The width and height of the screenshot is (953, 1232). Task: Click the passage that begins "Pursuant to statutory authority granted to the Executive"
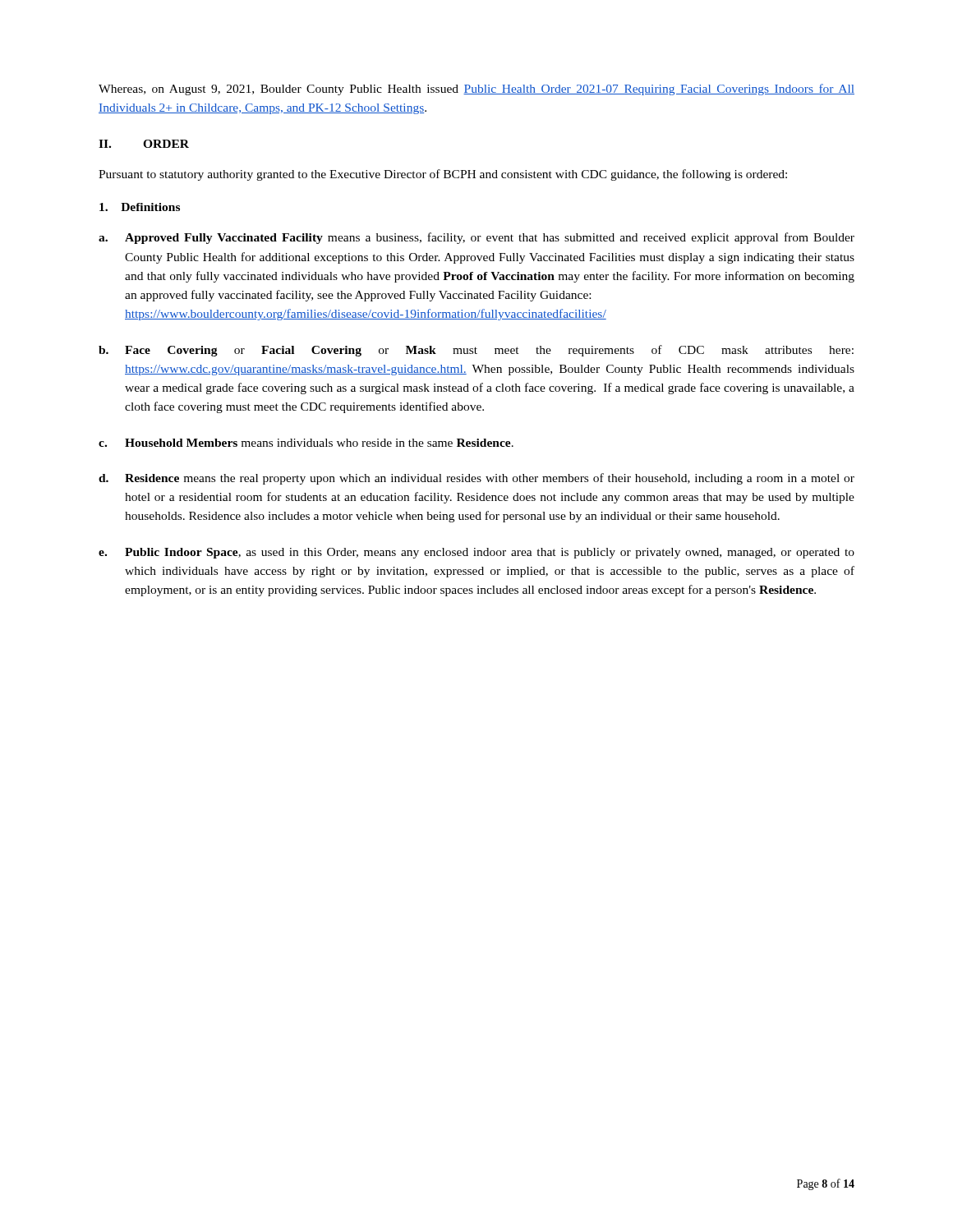point(476,174)
